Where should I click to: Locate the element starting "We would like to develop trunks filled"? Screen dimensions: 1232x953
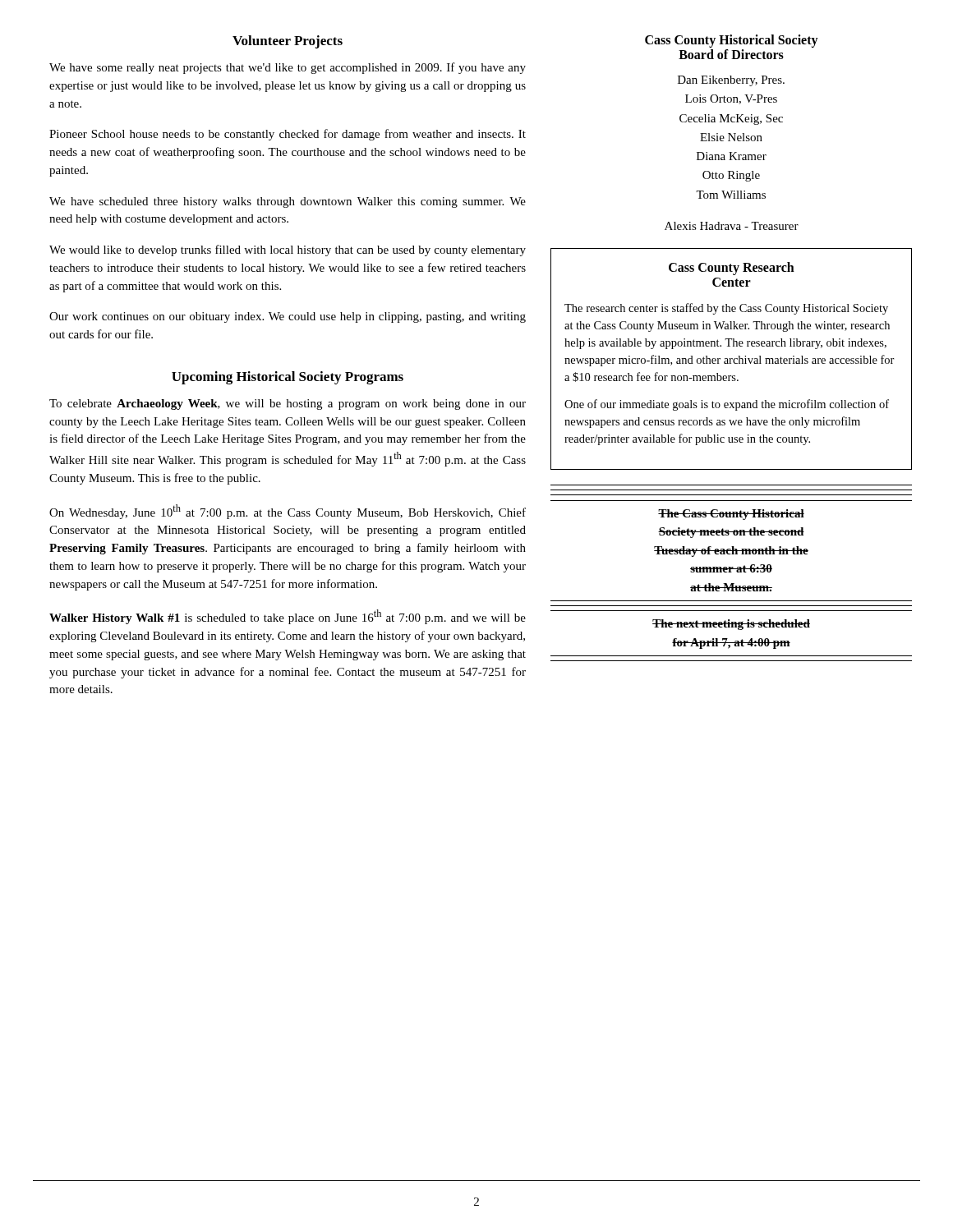[288, 268]
